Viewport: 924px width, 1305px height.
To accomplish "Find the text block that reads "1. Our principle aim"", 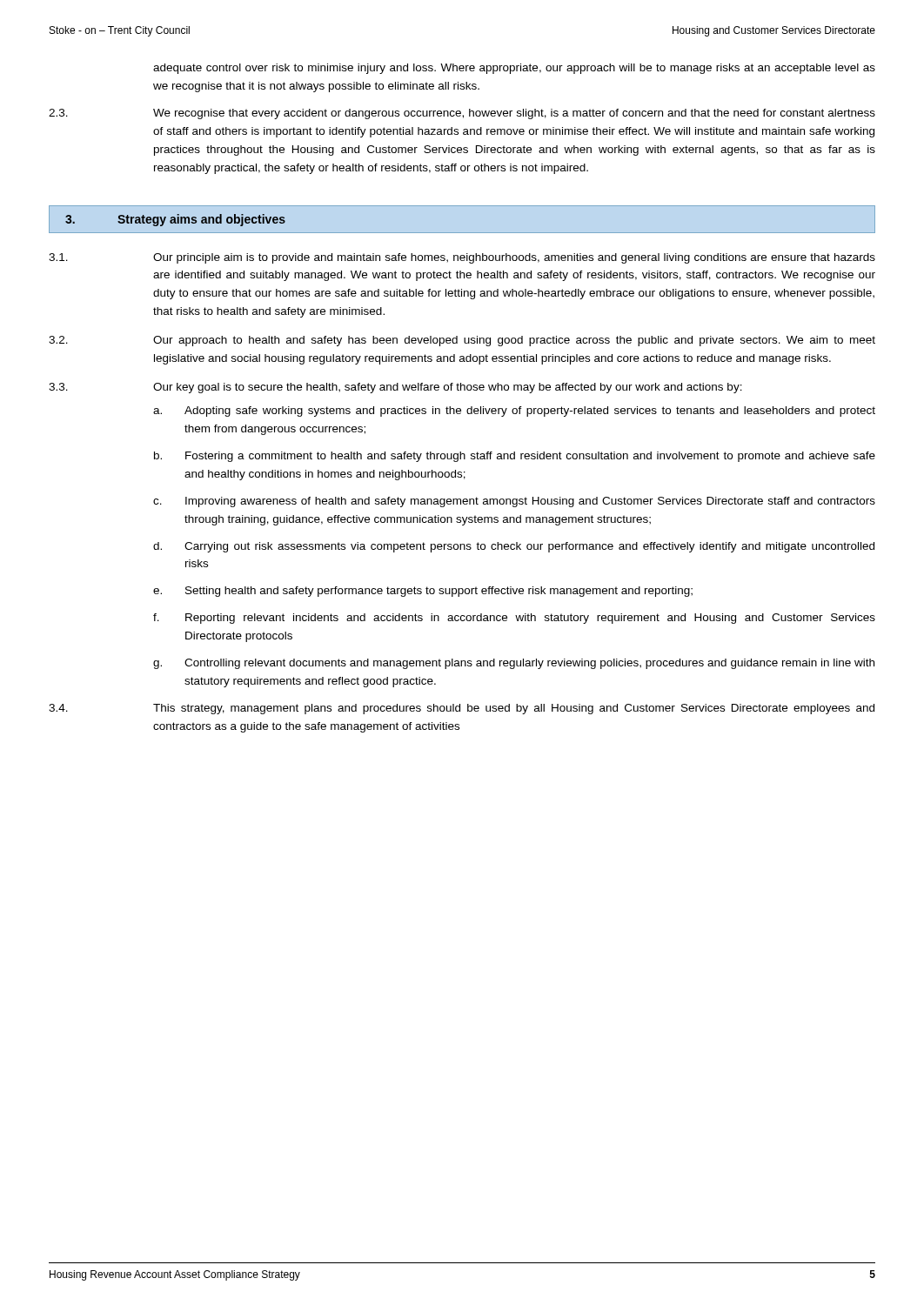I will click(x=462, y=285).
